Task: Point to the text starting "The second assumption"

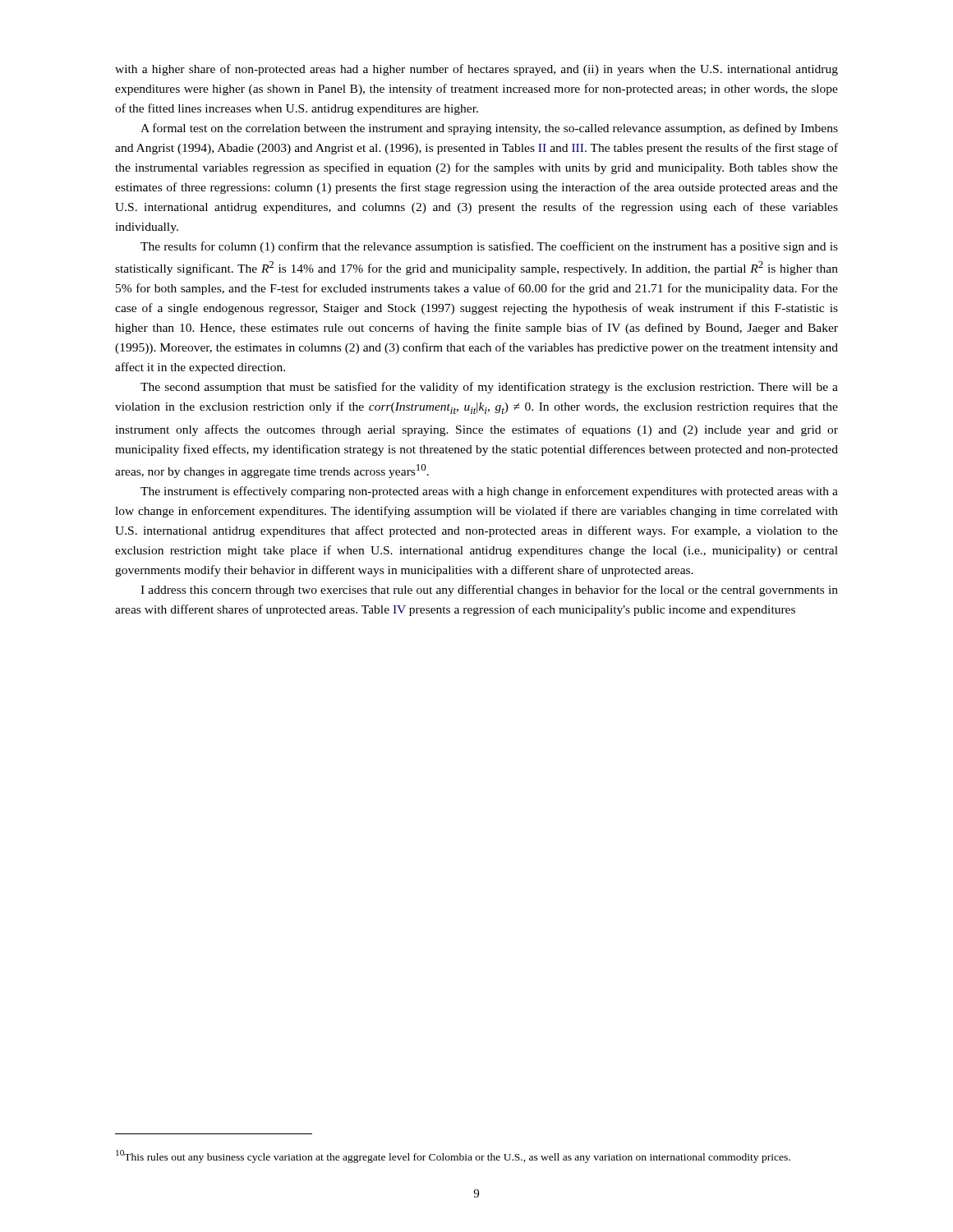Action: point(476,429)
